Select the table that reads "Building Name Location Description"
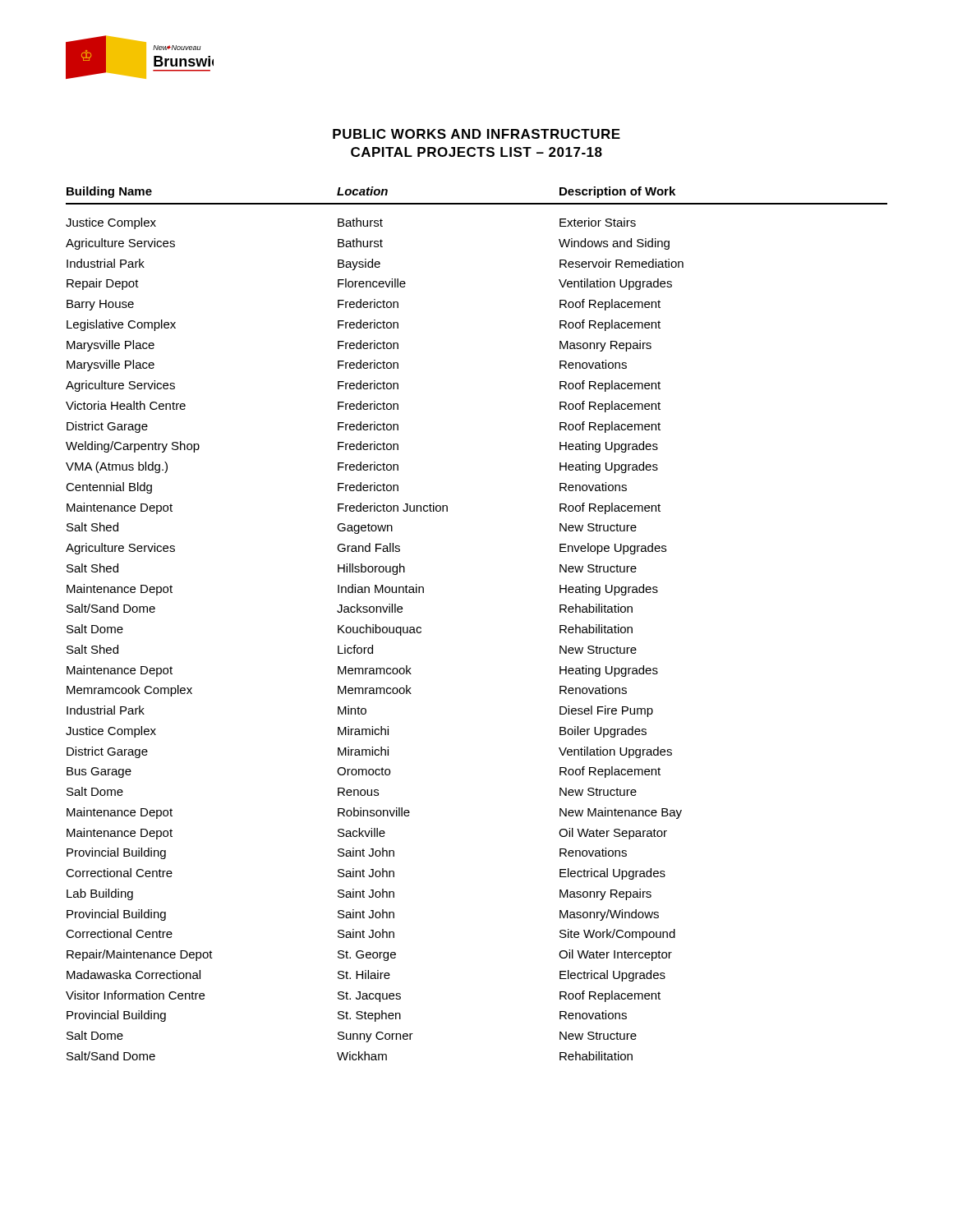 coord(476,625)
